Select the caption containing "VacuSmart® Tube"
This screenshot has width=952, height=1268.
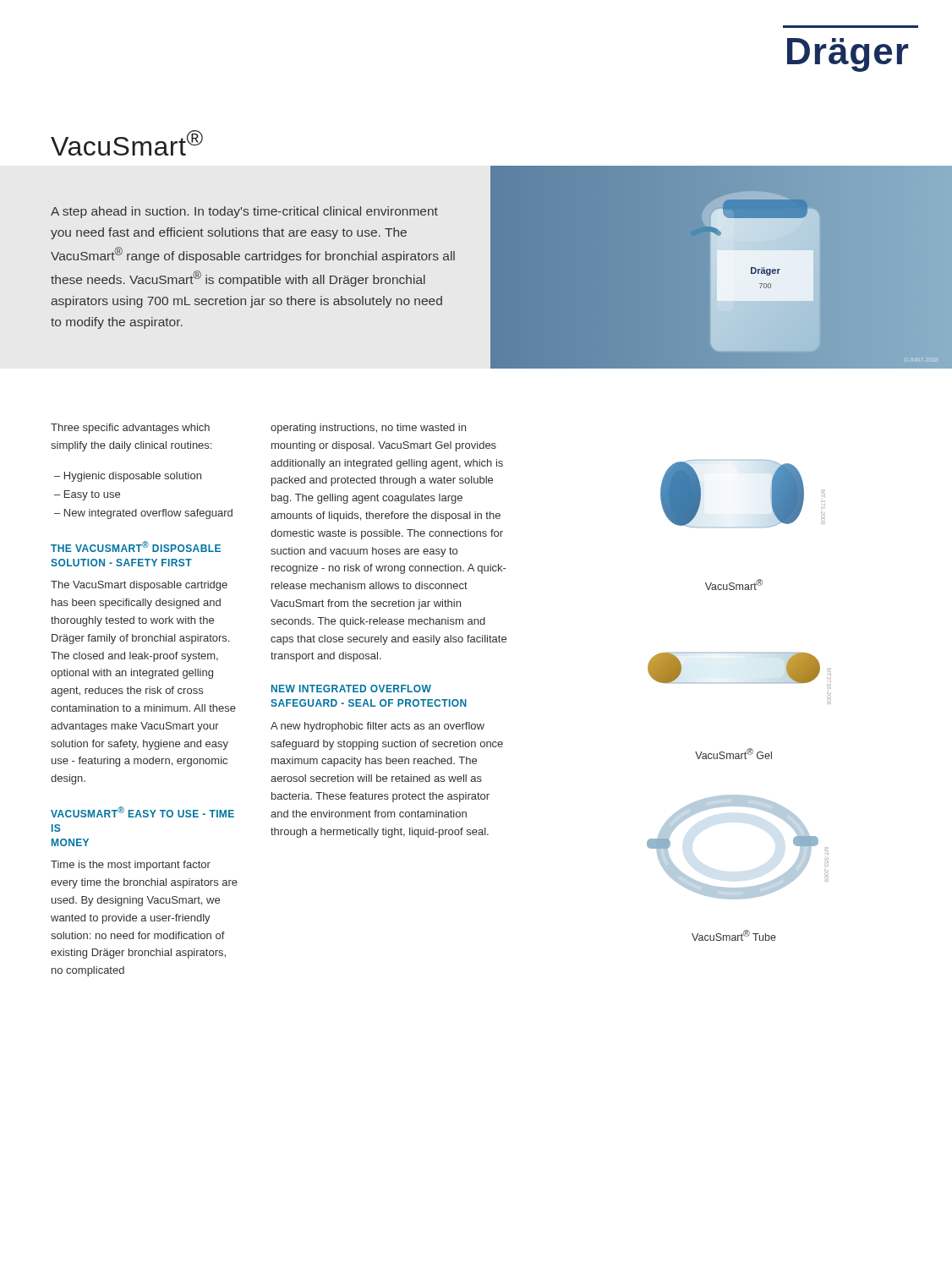pyautogui.click(x=734, y=936)
